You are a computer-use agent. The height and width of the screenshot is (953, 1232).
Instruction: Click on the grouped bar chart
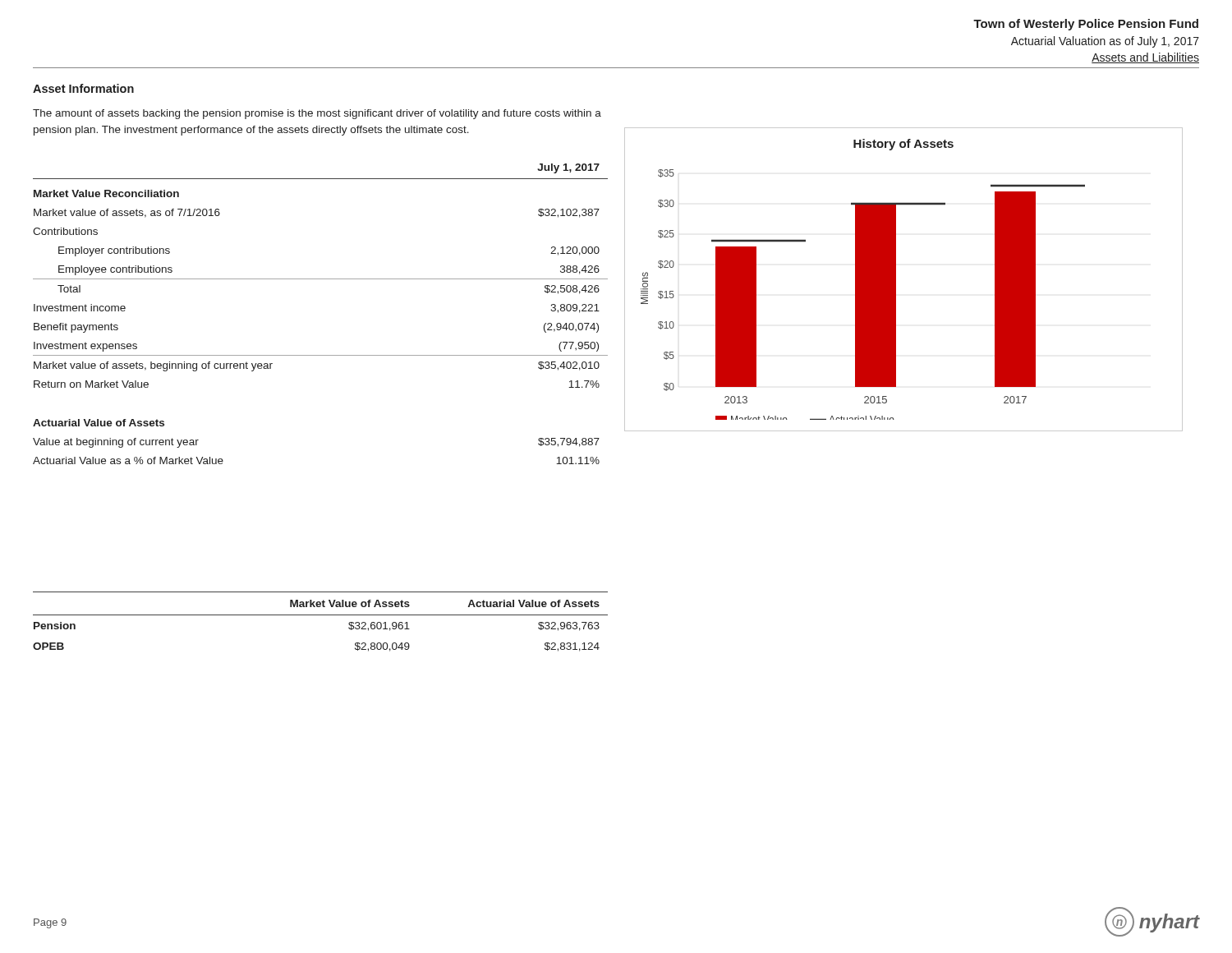click(903, 279)
